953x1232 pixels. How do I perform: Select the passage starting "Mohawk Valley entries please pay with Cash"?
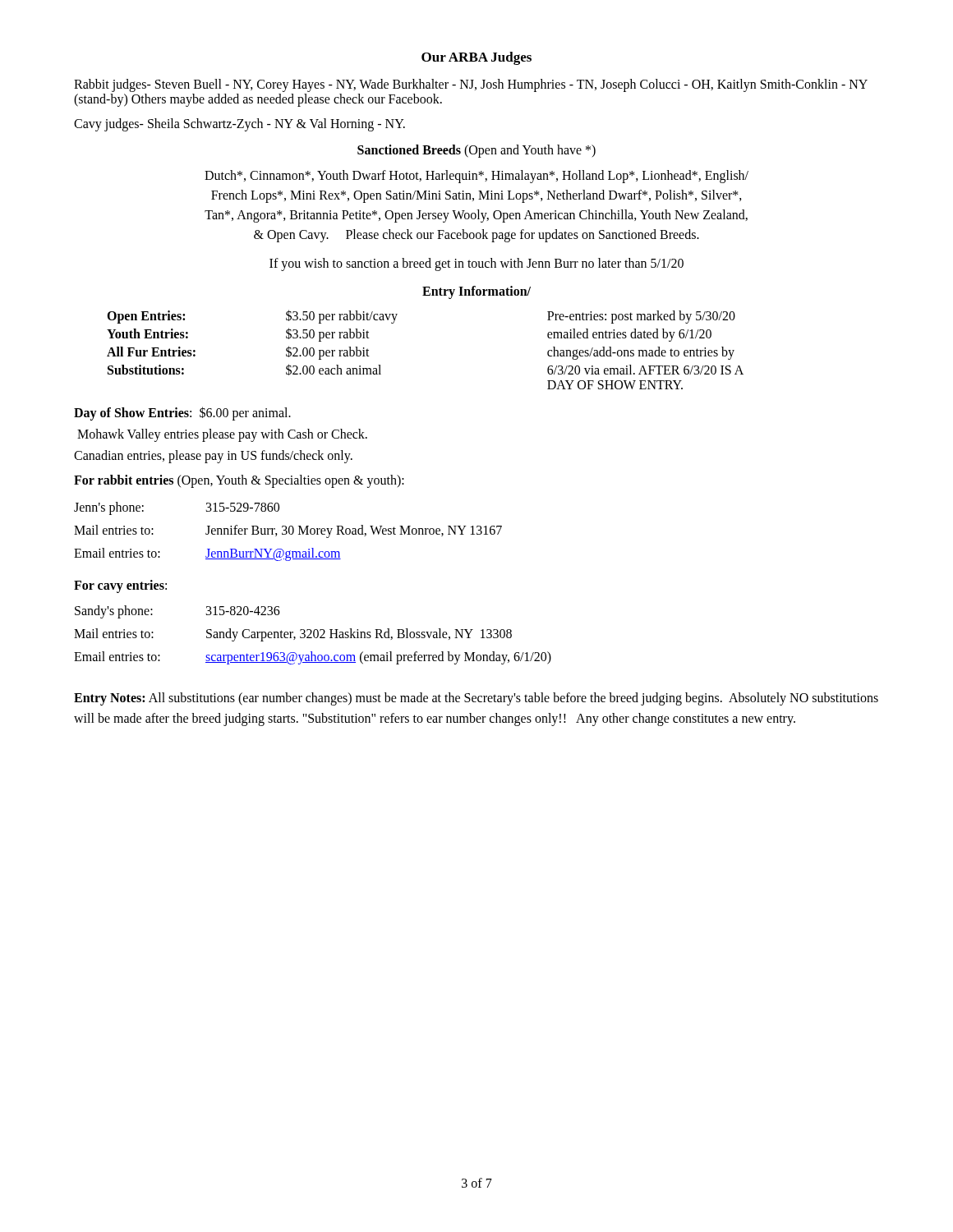221,434
